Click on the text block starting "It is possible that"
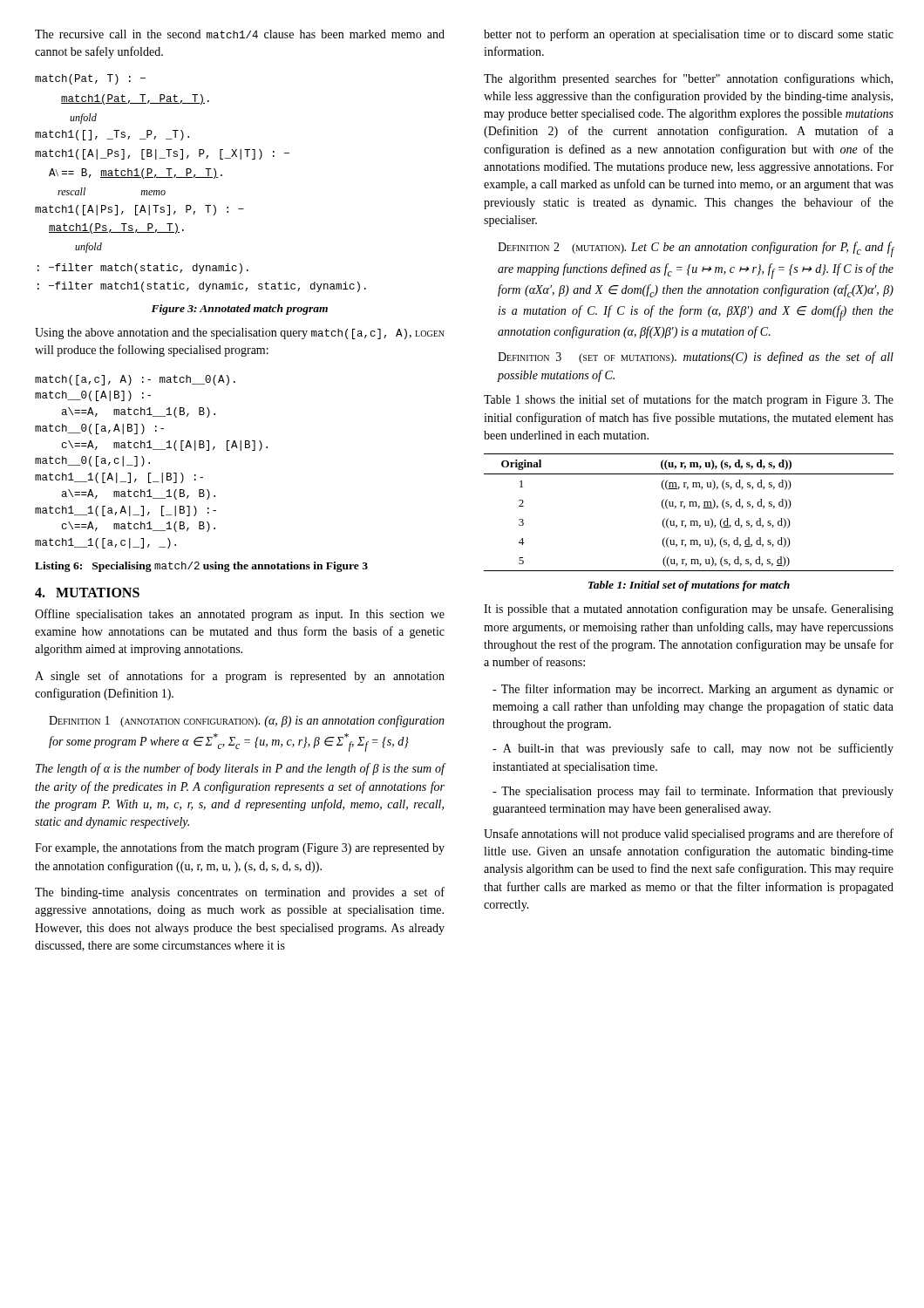Viewport: 924px width, 1308px height. [x=689, y=636]
